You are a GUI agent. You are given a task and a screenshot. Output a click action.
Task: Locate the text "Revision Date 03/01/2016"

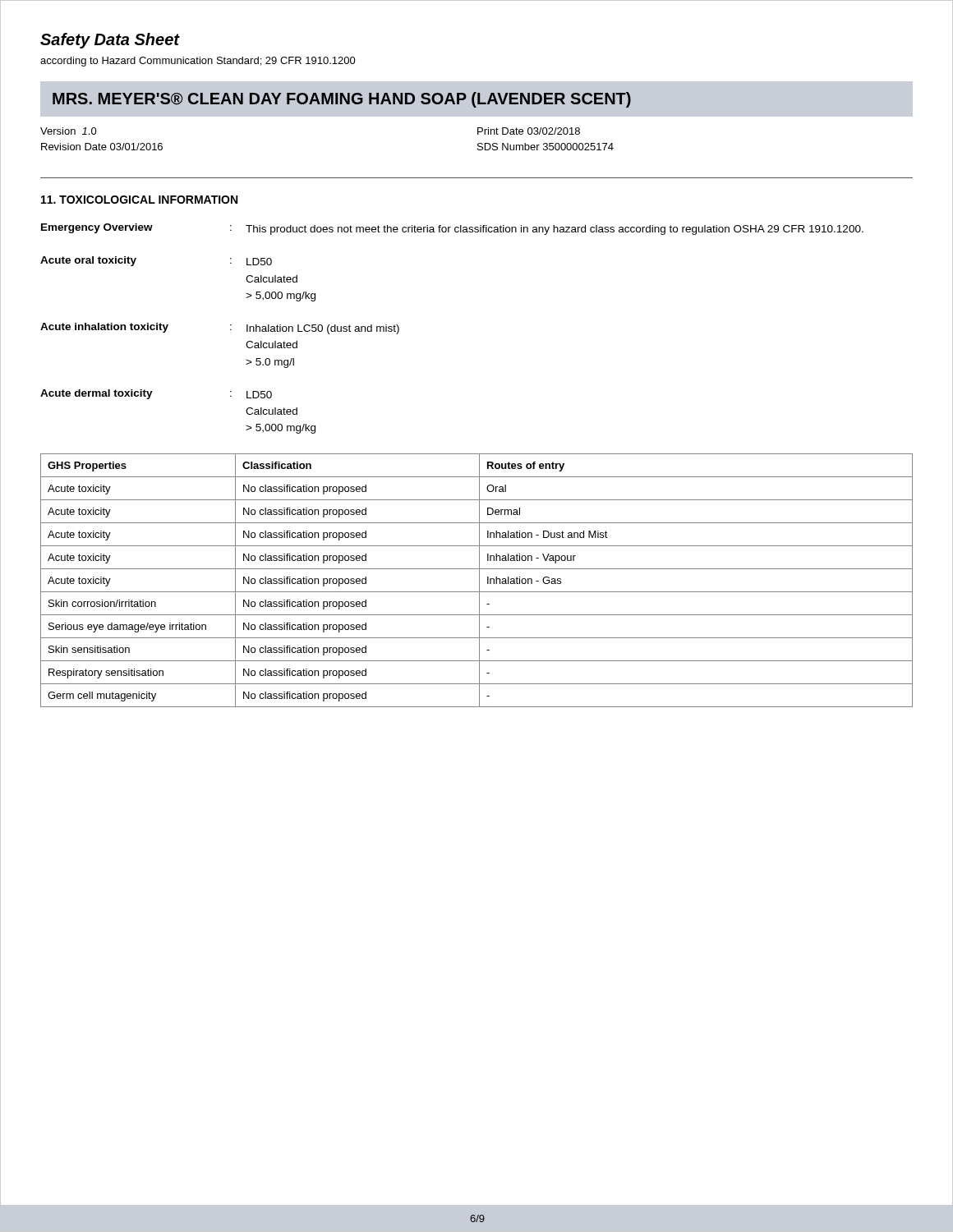pyautogui.click(x=102, y=147)
